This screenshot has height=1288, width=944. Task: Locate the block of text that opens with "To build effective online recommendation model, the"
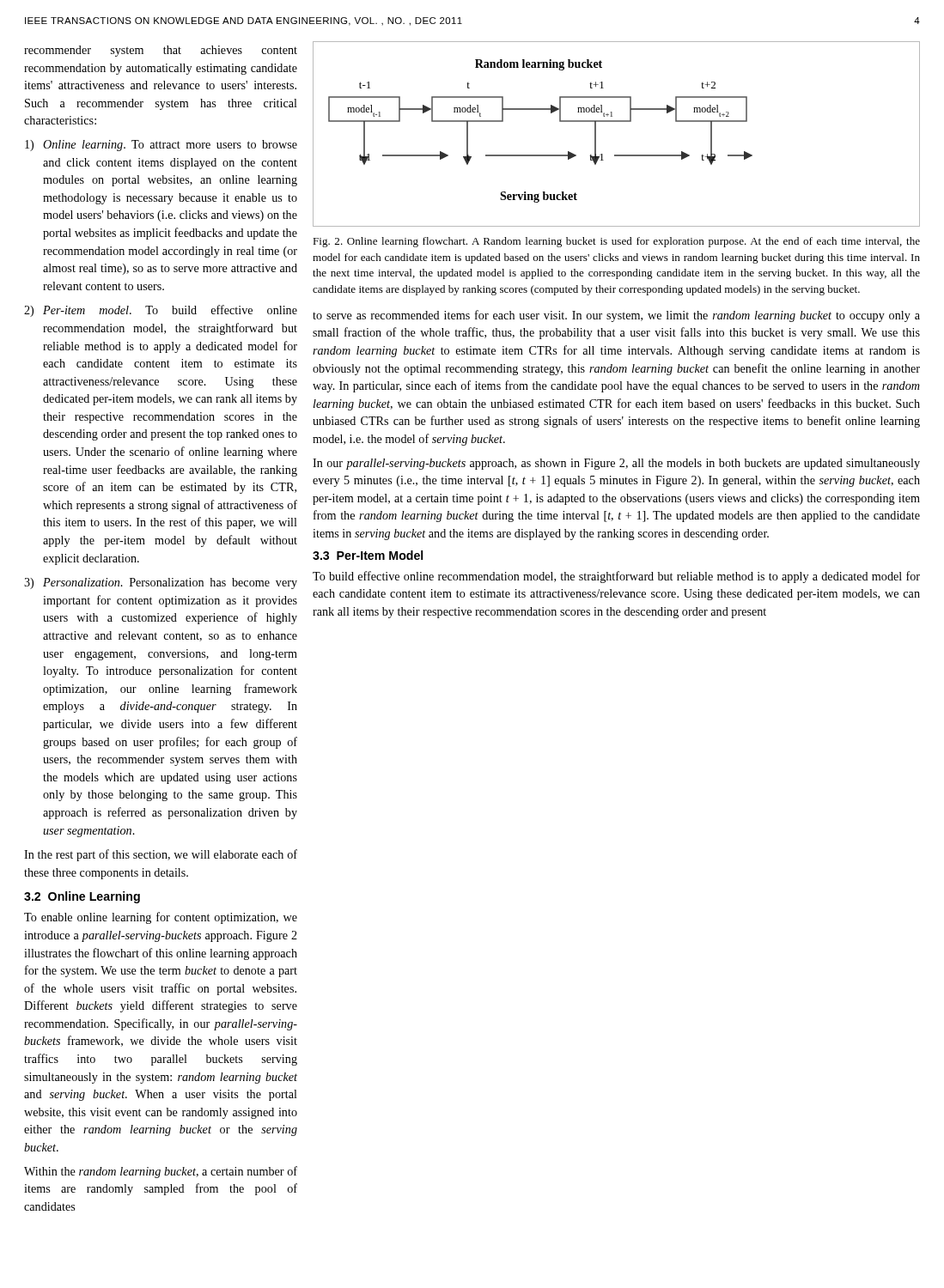tap(616, 594)
